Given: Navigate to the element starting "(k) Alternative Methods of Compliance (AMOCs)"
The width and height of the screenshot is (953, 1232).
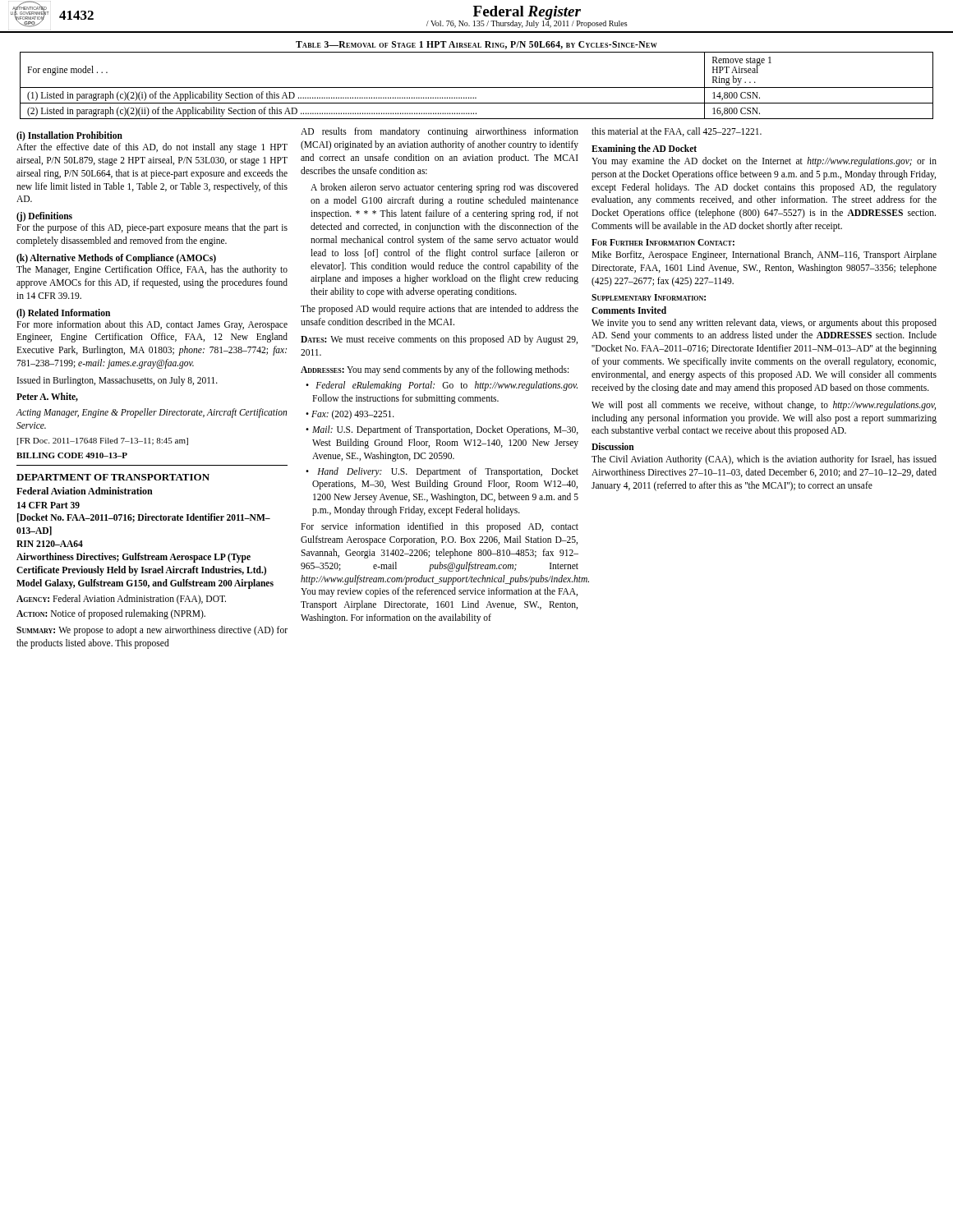Looking at the screenshot, I should (x=116, y=258).
